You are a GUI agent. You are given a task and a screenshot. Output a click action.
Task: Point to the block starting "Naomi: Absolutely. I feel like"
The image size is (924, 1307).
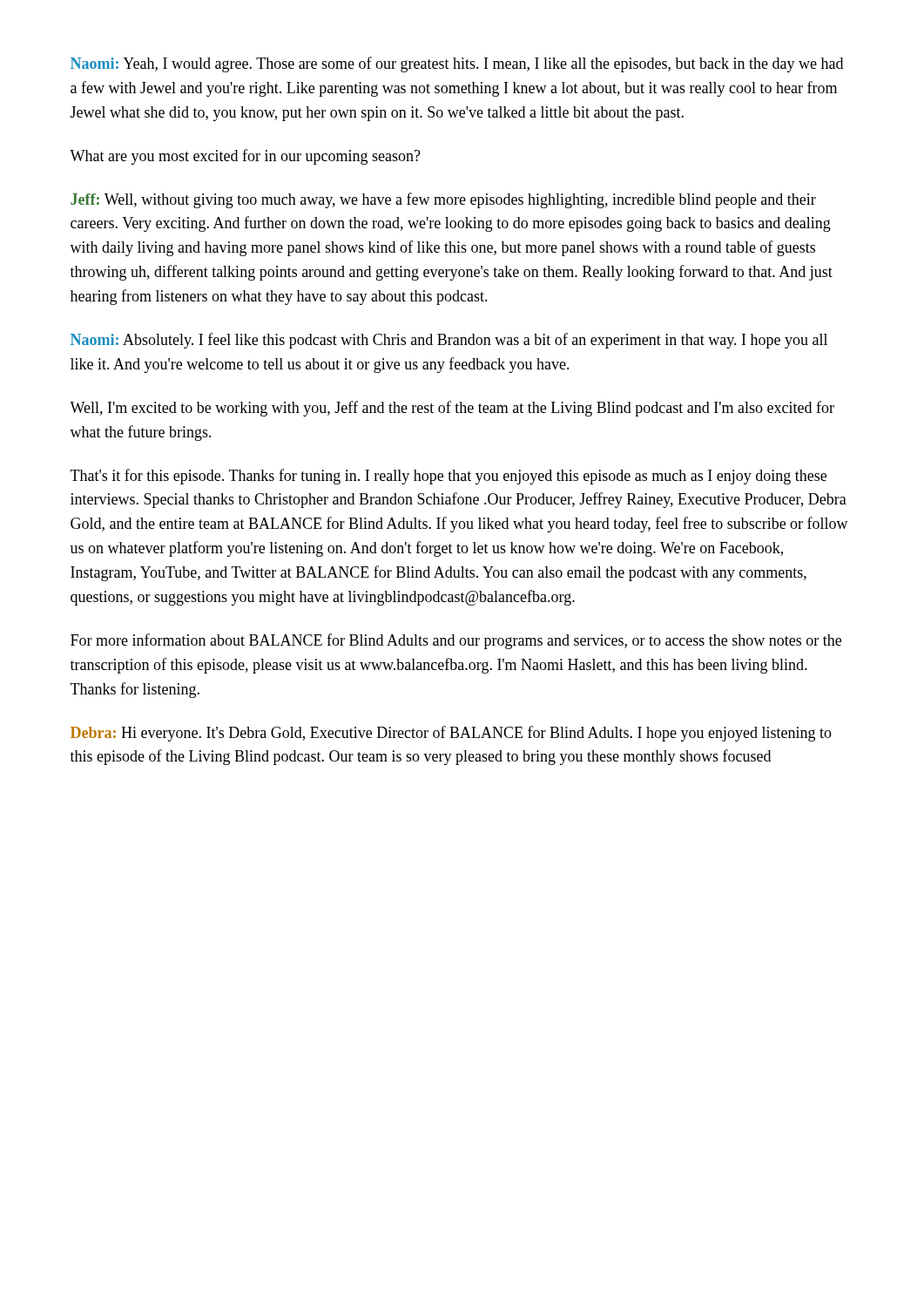click(449, 352)
